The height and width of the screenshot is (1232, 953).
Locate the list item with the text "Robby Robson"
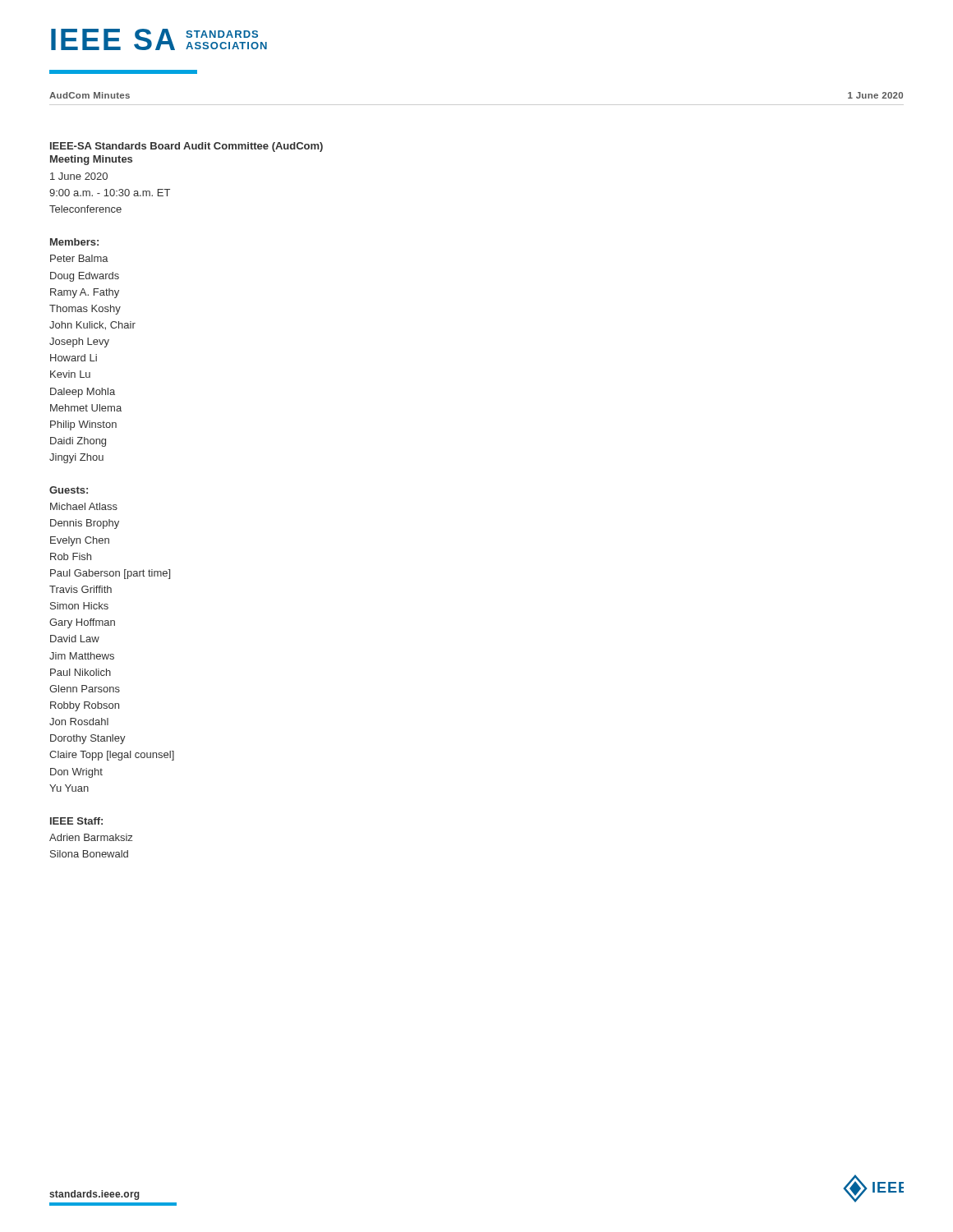pos(85,705)
